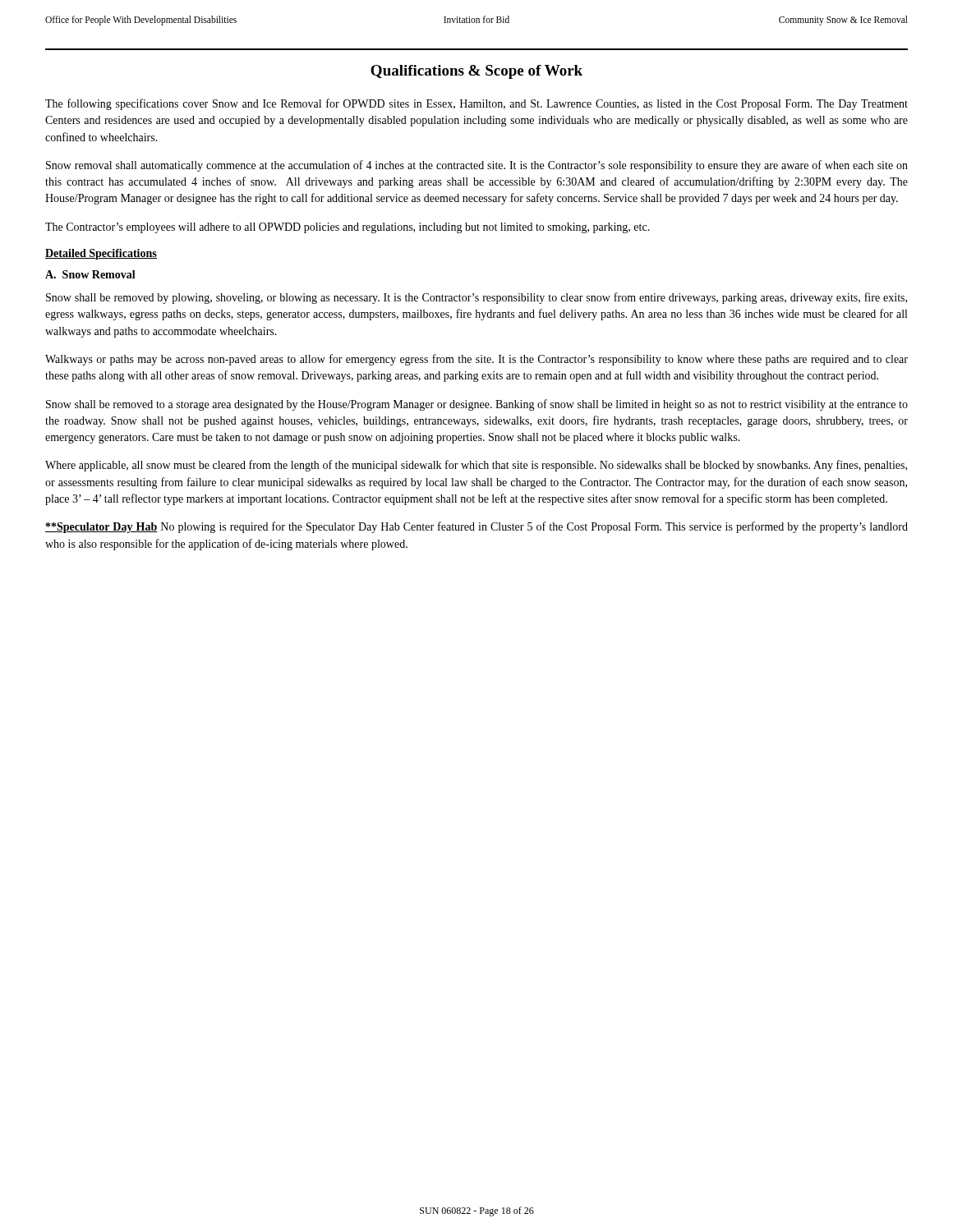Click on the element starting "Snow shall be removed by plowing,"
The height and width of the screenshot is (1232, 953).
[476, 314]
